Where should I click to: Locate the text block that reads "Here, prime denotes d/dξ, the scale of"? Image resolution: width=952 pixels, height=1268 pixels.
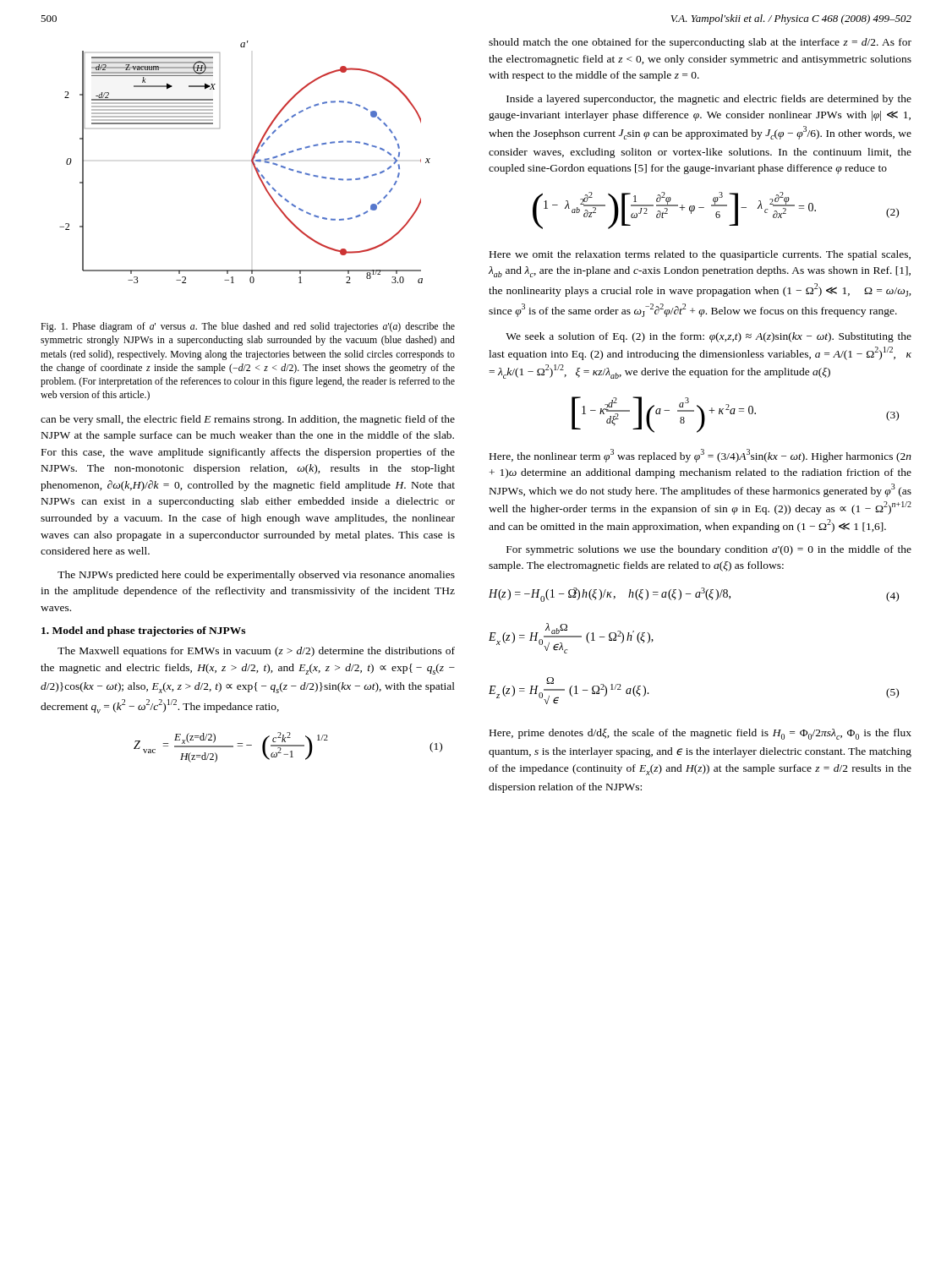coord(700,760)
